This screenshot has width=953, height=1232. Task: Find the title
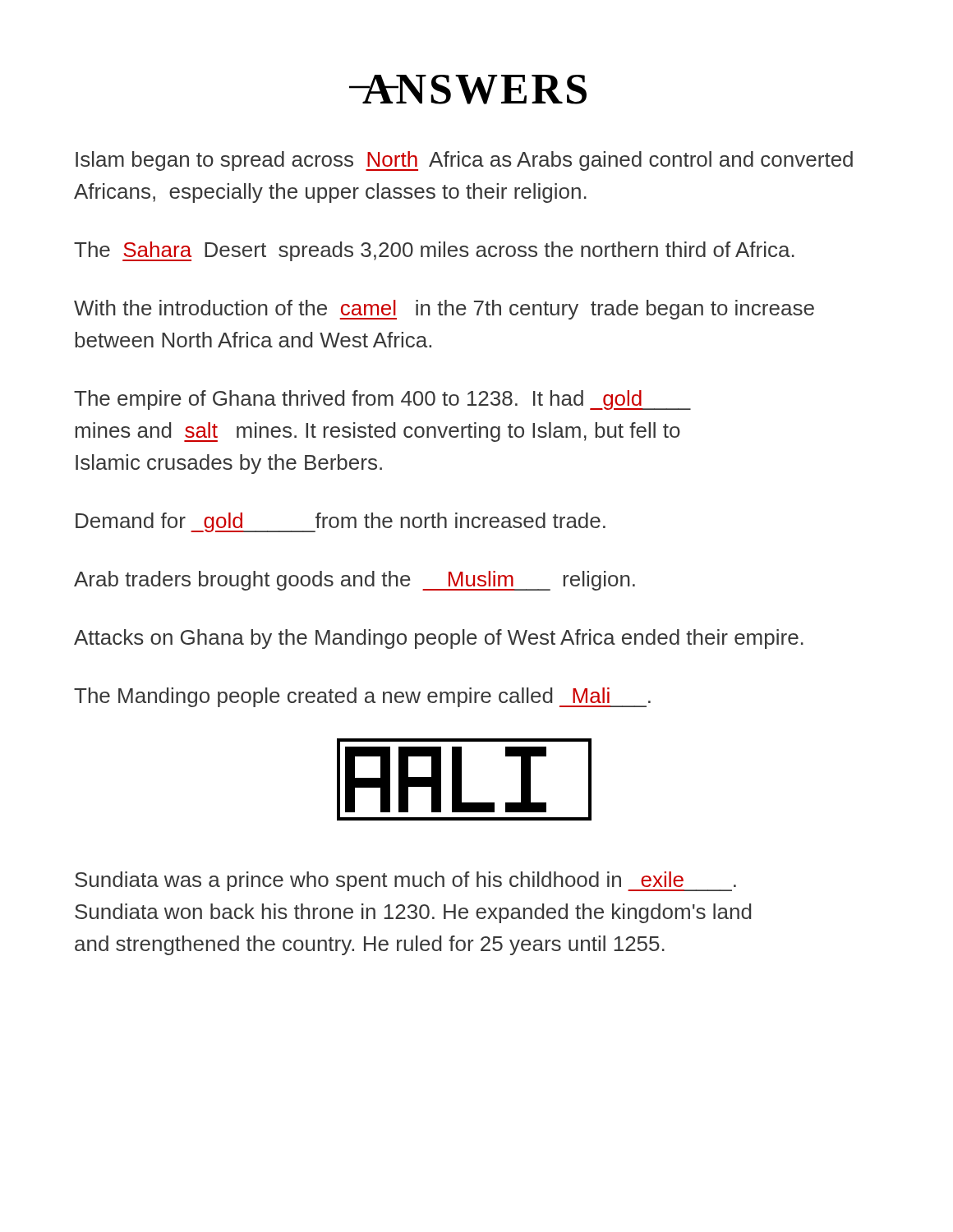point(476,86)
